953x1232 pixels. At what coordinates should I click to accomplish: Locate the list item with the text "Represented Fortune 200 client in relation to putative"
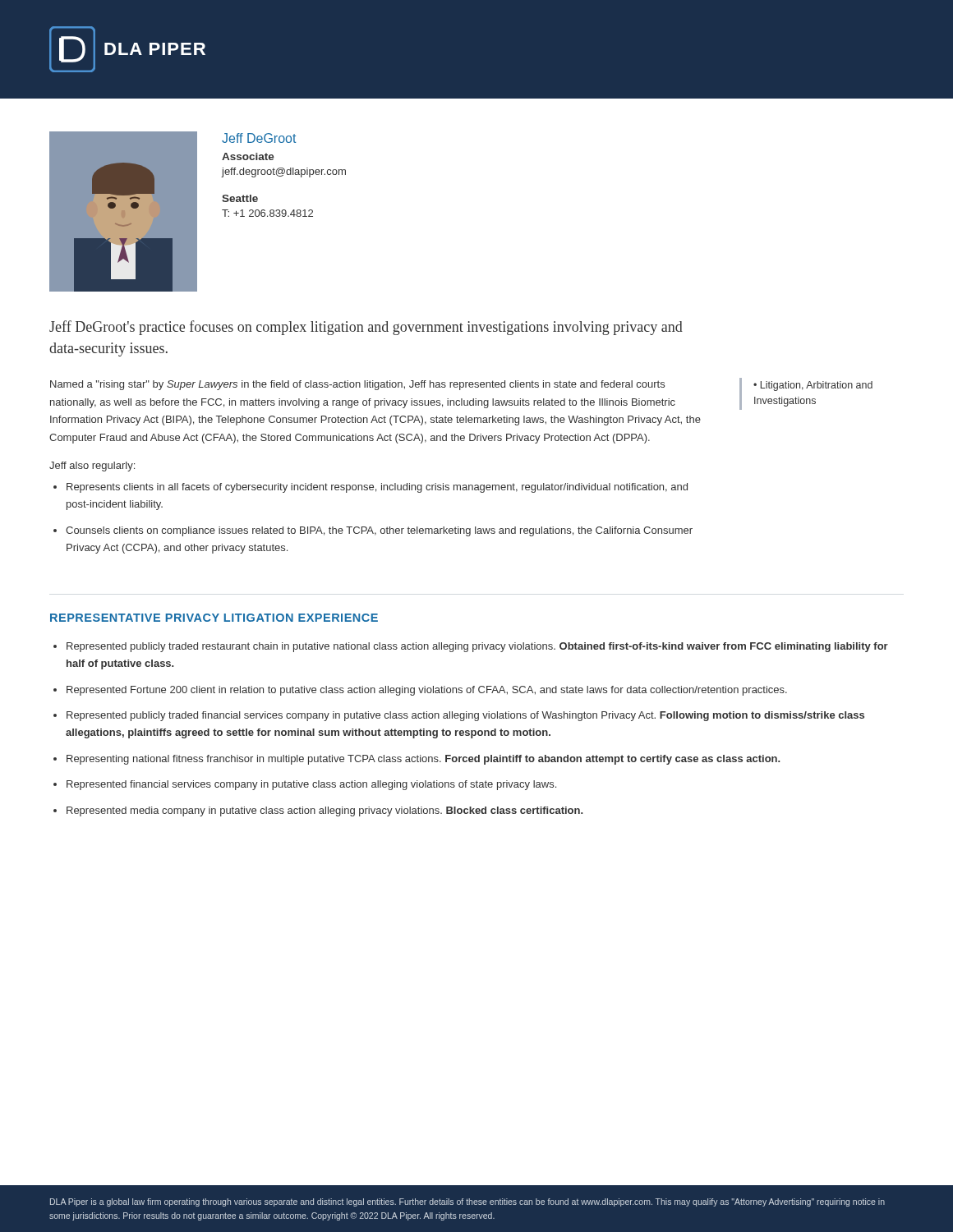[427, 689]
